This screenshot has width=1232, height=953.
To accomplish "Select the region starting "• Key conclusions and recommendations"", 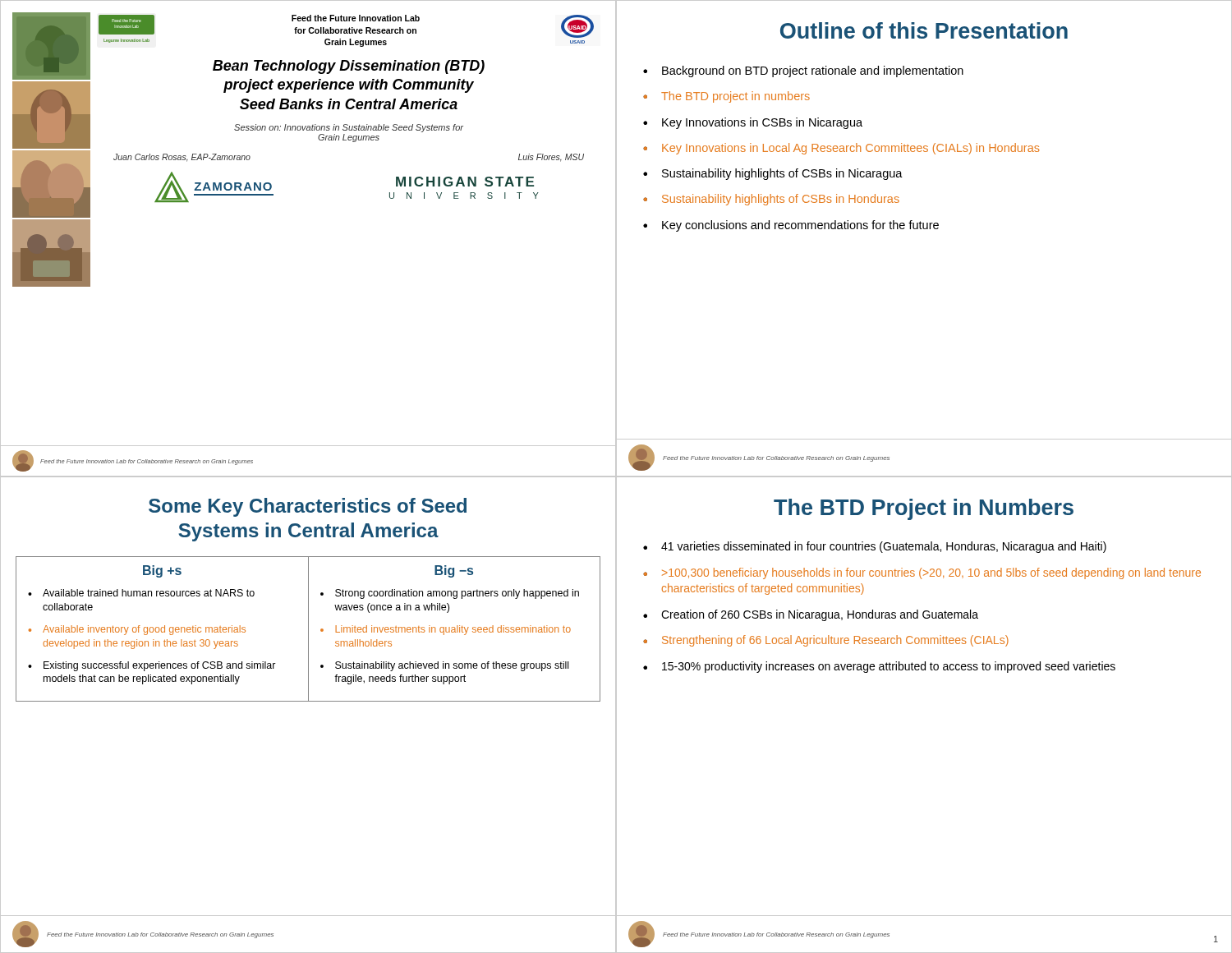I will [x=791, y=225].
